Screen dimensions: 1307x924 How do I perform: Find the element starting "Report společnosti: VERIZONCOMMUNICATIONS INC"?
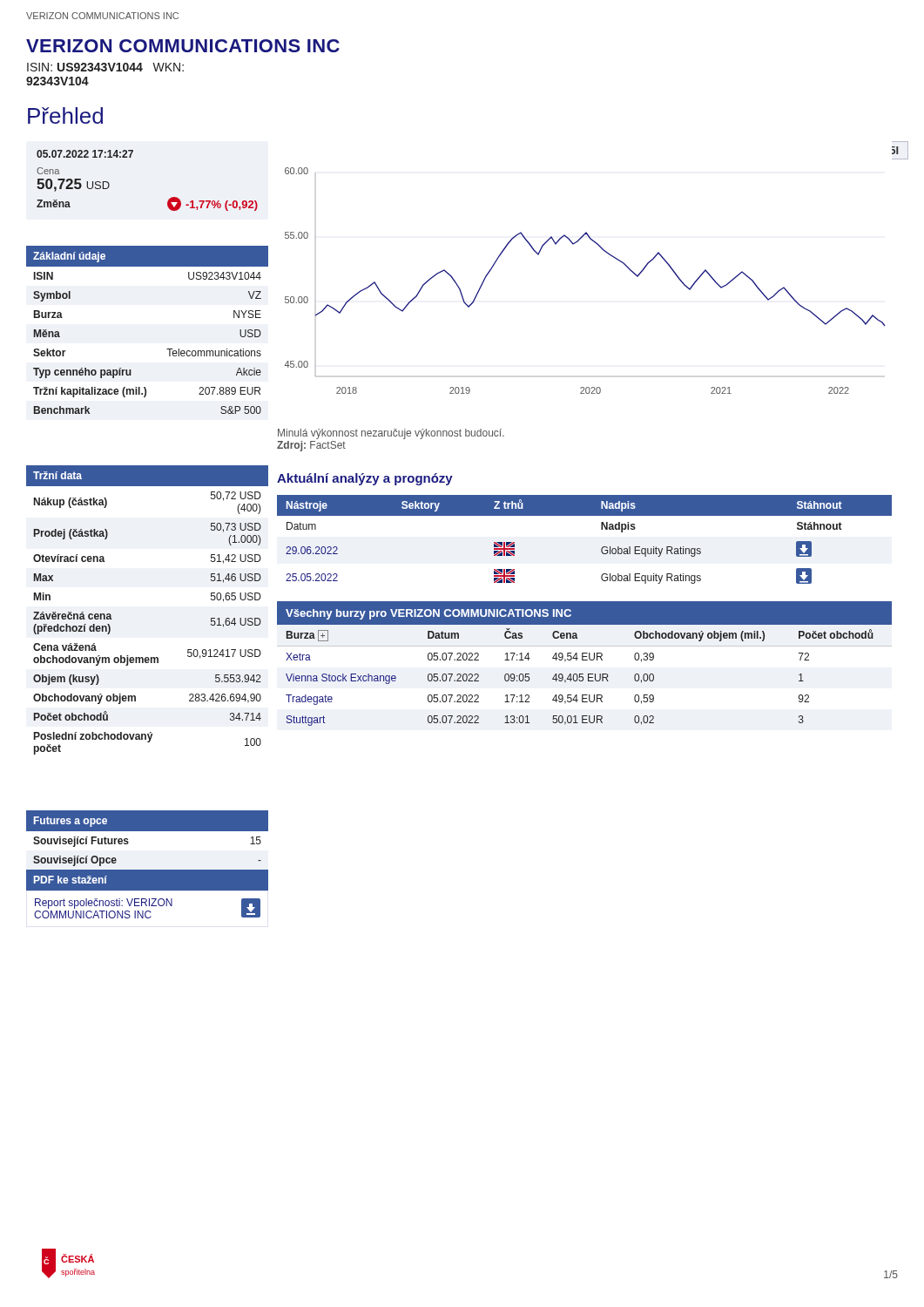click(147, 909)
